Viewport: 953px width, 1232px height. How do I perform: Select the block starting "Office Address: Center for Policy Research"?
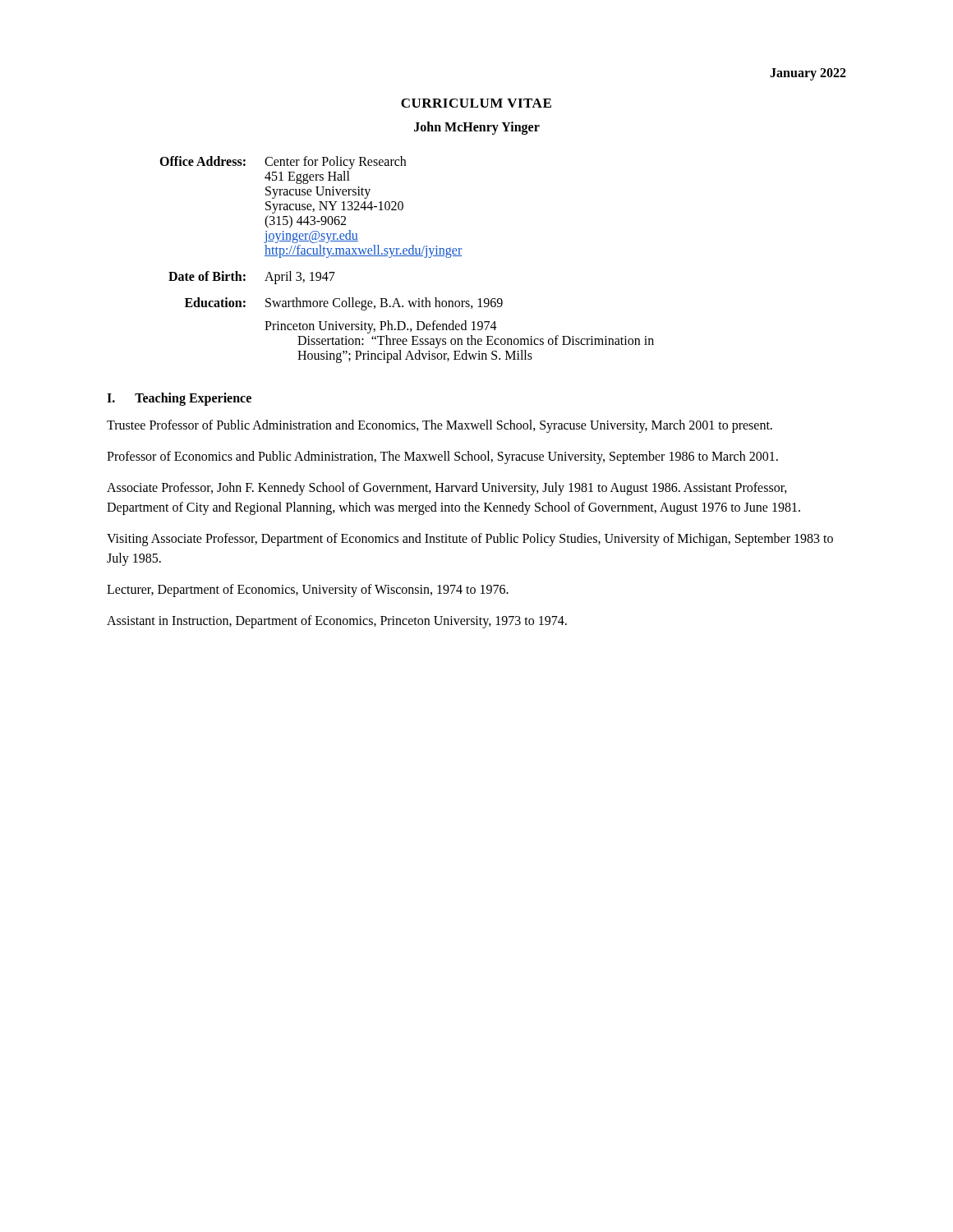click(283, 163)
